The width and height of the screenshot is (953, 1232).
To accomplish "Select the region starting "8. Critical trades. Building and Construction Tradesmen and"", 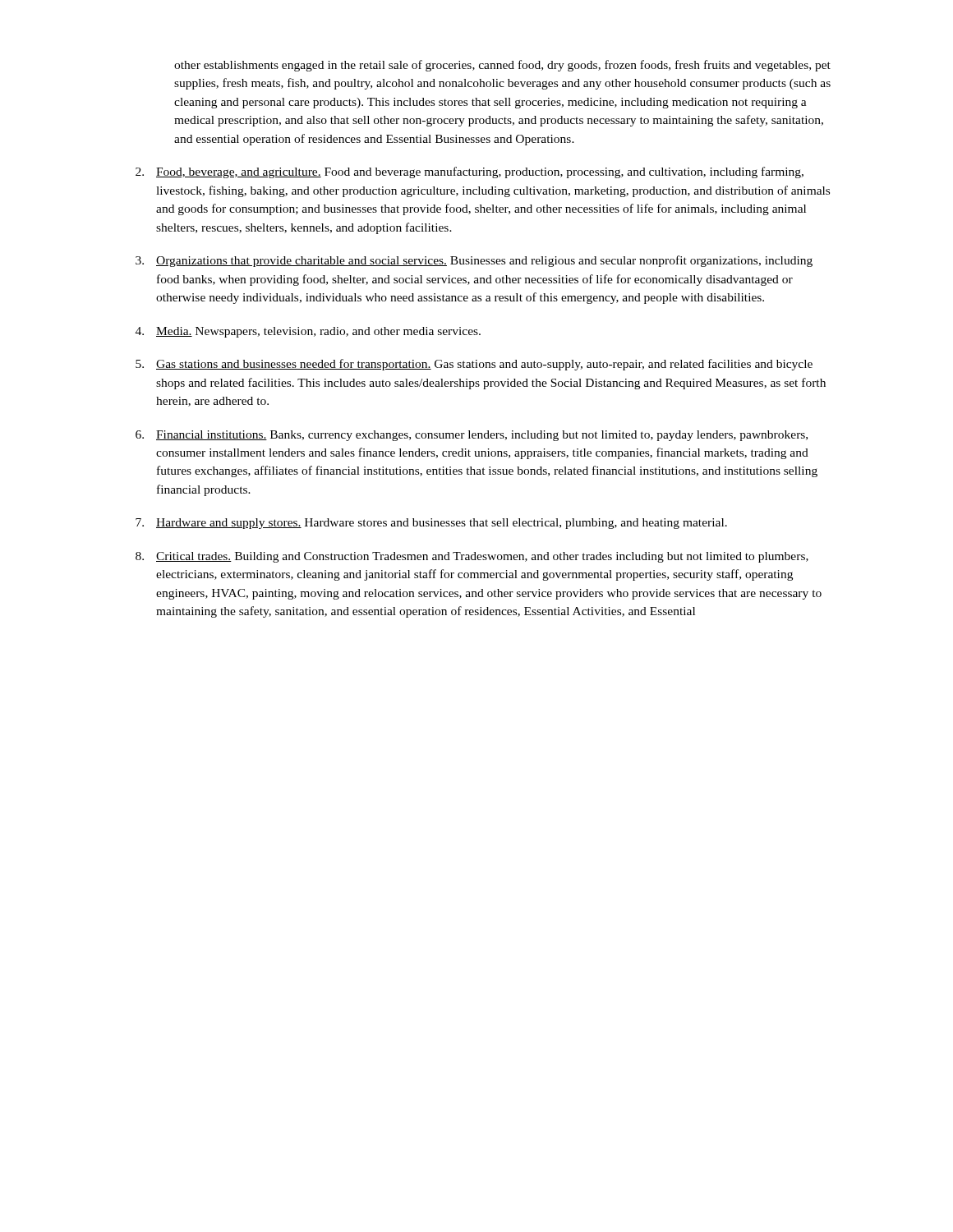I will click(x=476, y=584).
